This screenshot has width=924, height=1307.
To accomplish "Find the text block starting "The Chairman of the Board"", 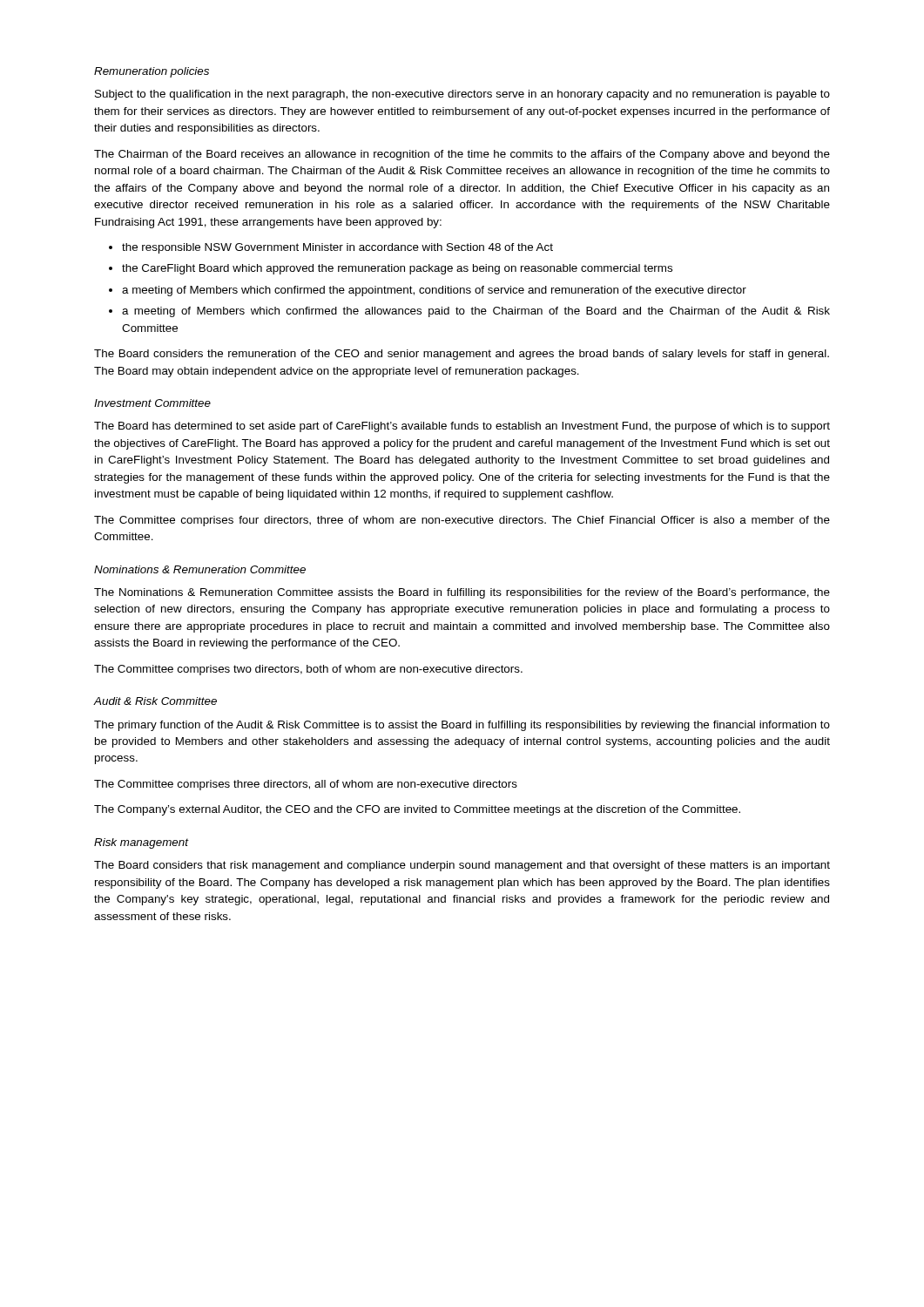I will tap(462, 188).
